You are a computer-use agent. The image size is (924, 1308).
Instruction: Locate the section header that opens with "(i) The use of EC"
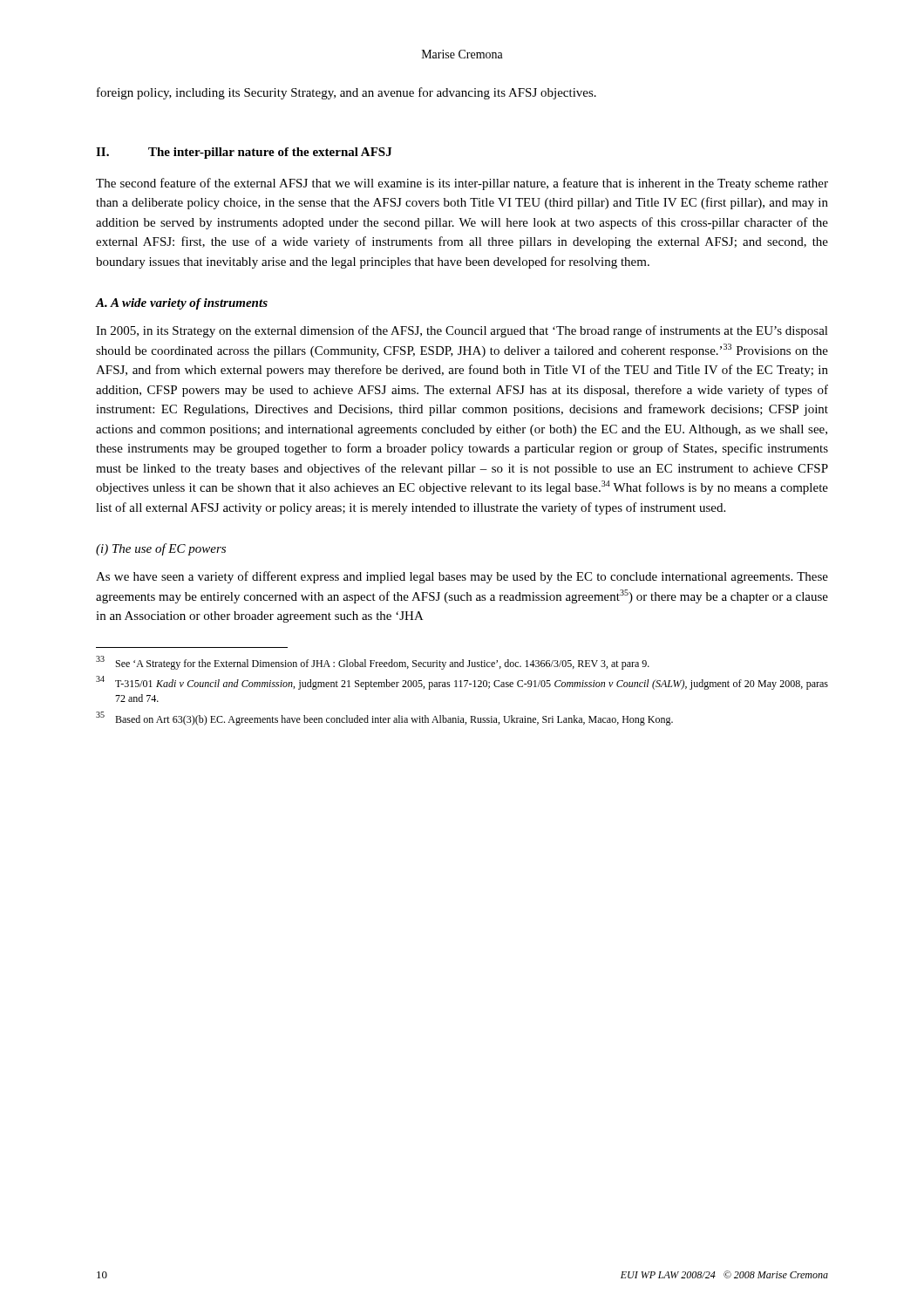(161, 549)
